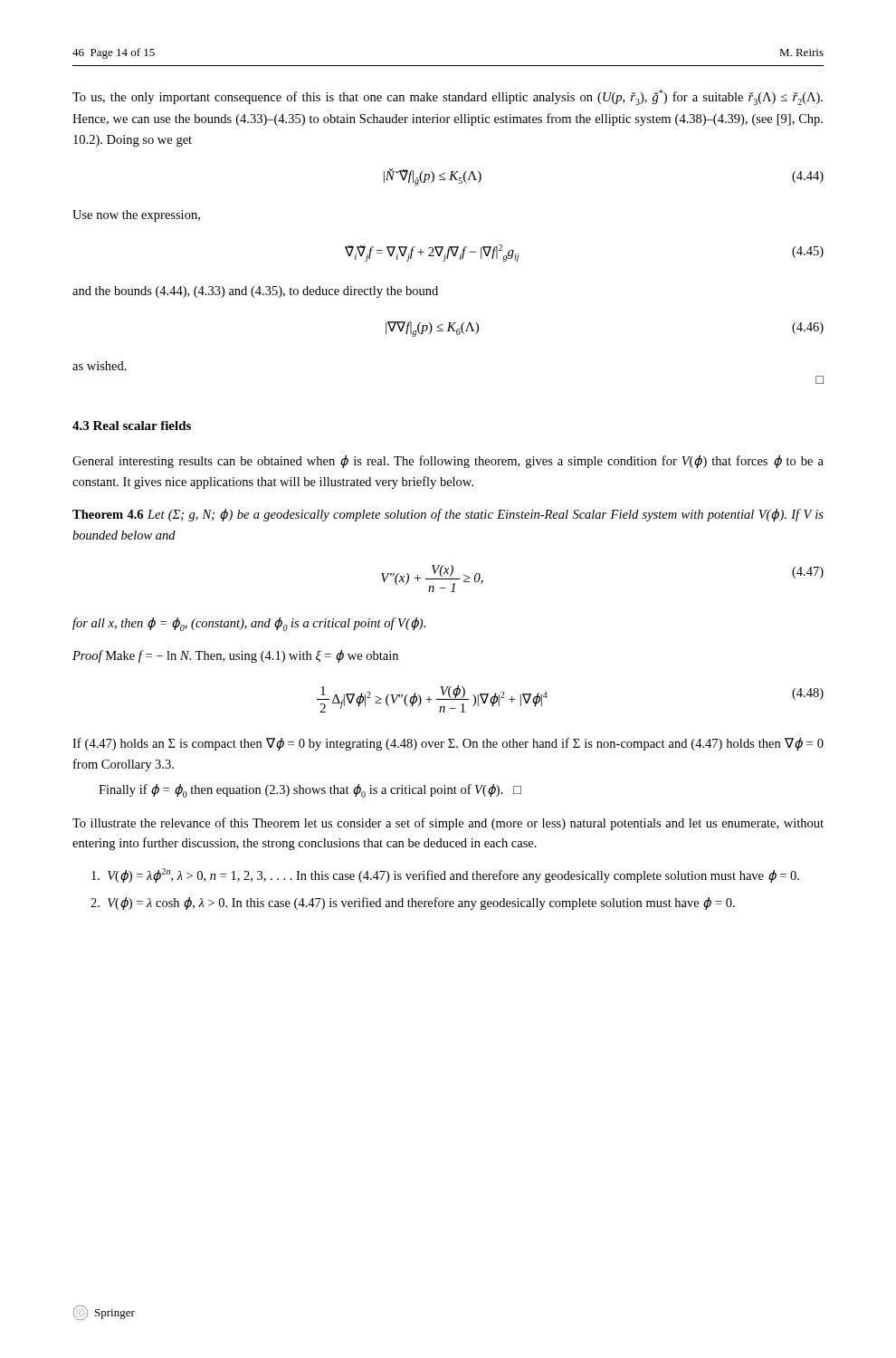Locate the text block that says "for all x,"
Image resolution: width=896 pixels, height=1358 pixels.
tap(249, 624)
